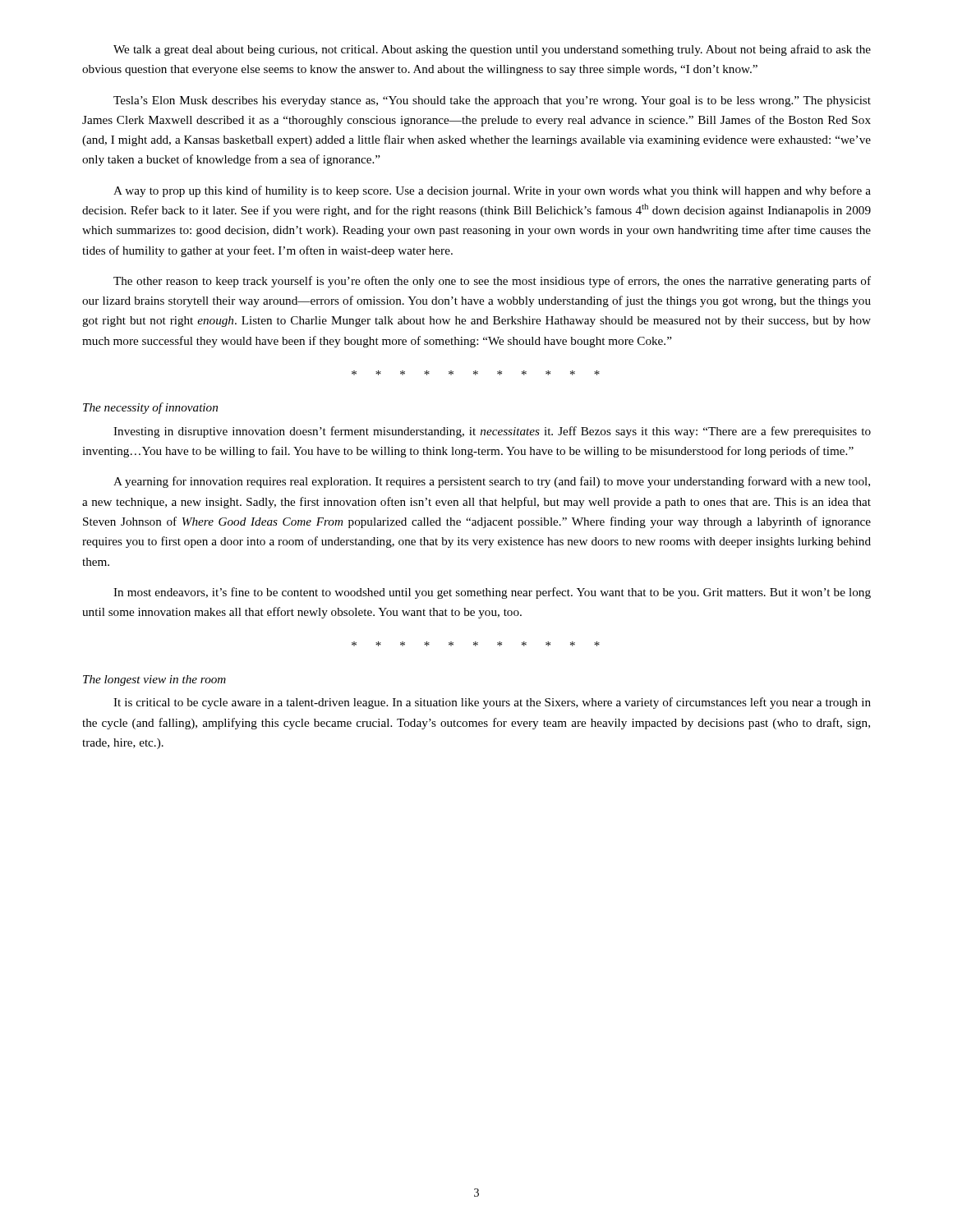953x1232 pixels.
Task: Find the block on this page that starts "We talk a great deal"
Action: tap(476, 59)
